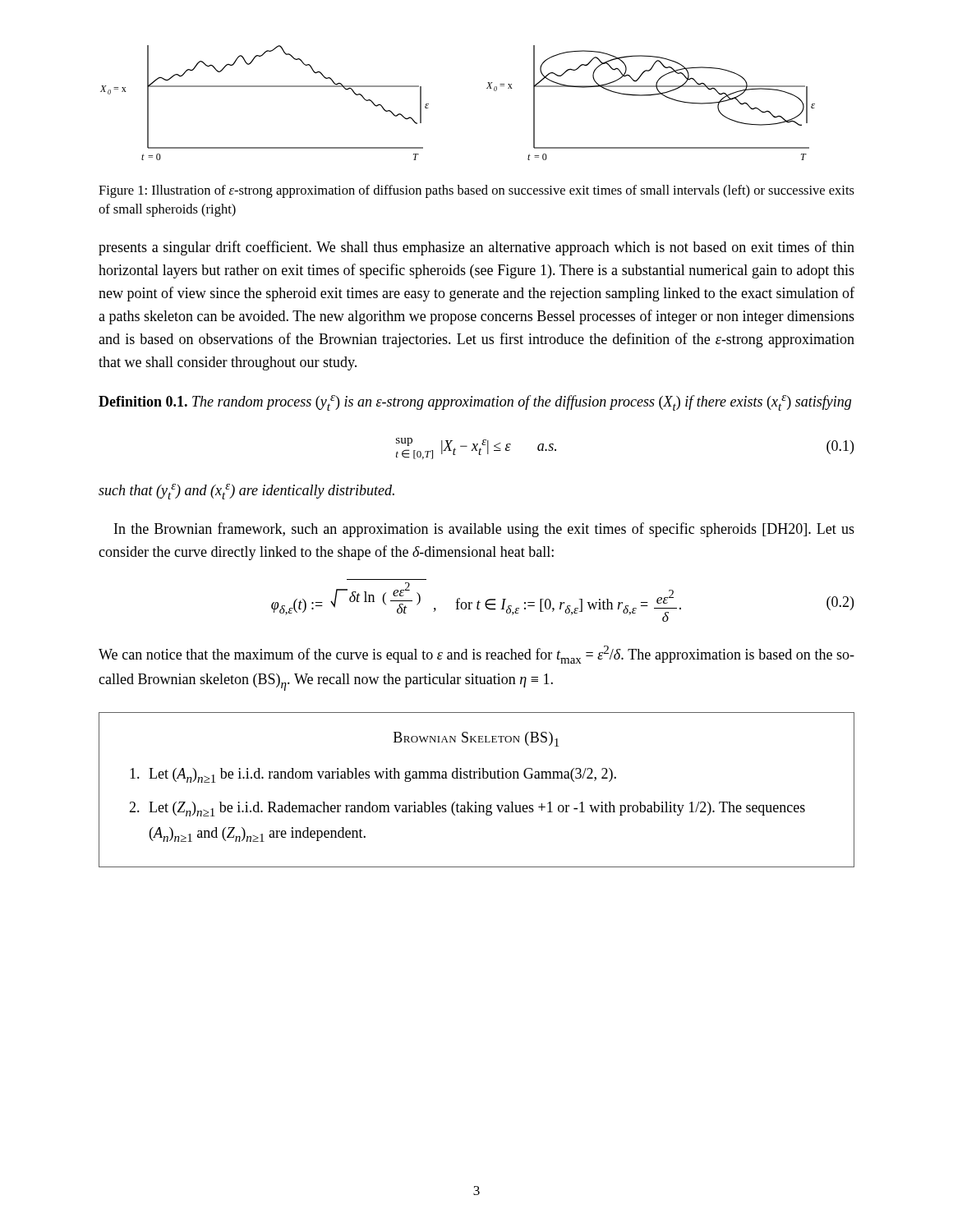Click on the formula containing "φδ,ε(t) := δt ln"
Screen dimensions: 1232x953
click(563, 602)
